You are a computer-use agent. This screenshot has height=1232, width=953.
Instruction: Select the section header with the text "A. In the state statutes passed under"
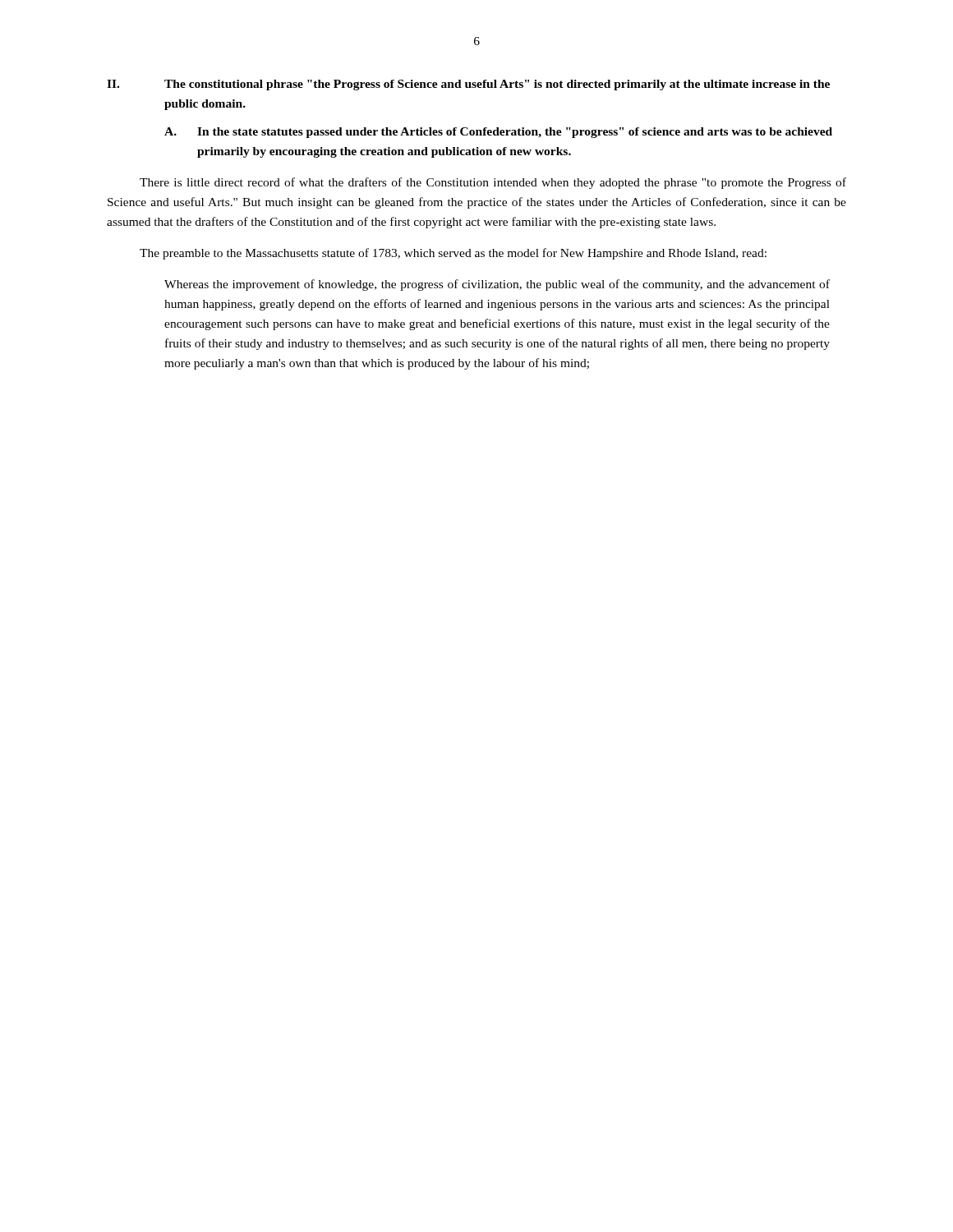point(505,141)
